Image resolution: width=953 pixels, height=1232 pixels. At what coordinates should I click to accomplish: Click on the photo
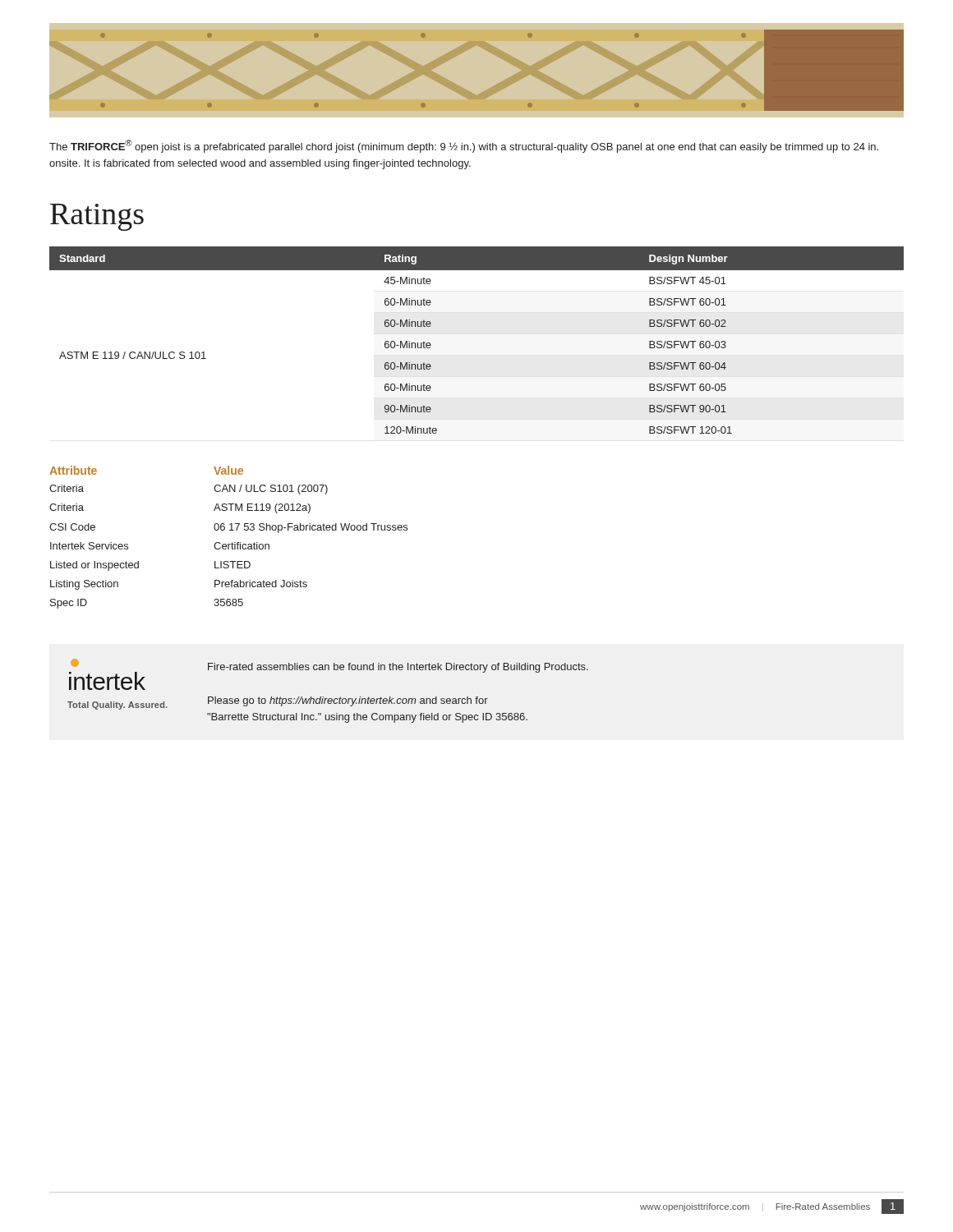(x=476, y=71)
